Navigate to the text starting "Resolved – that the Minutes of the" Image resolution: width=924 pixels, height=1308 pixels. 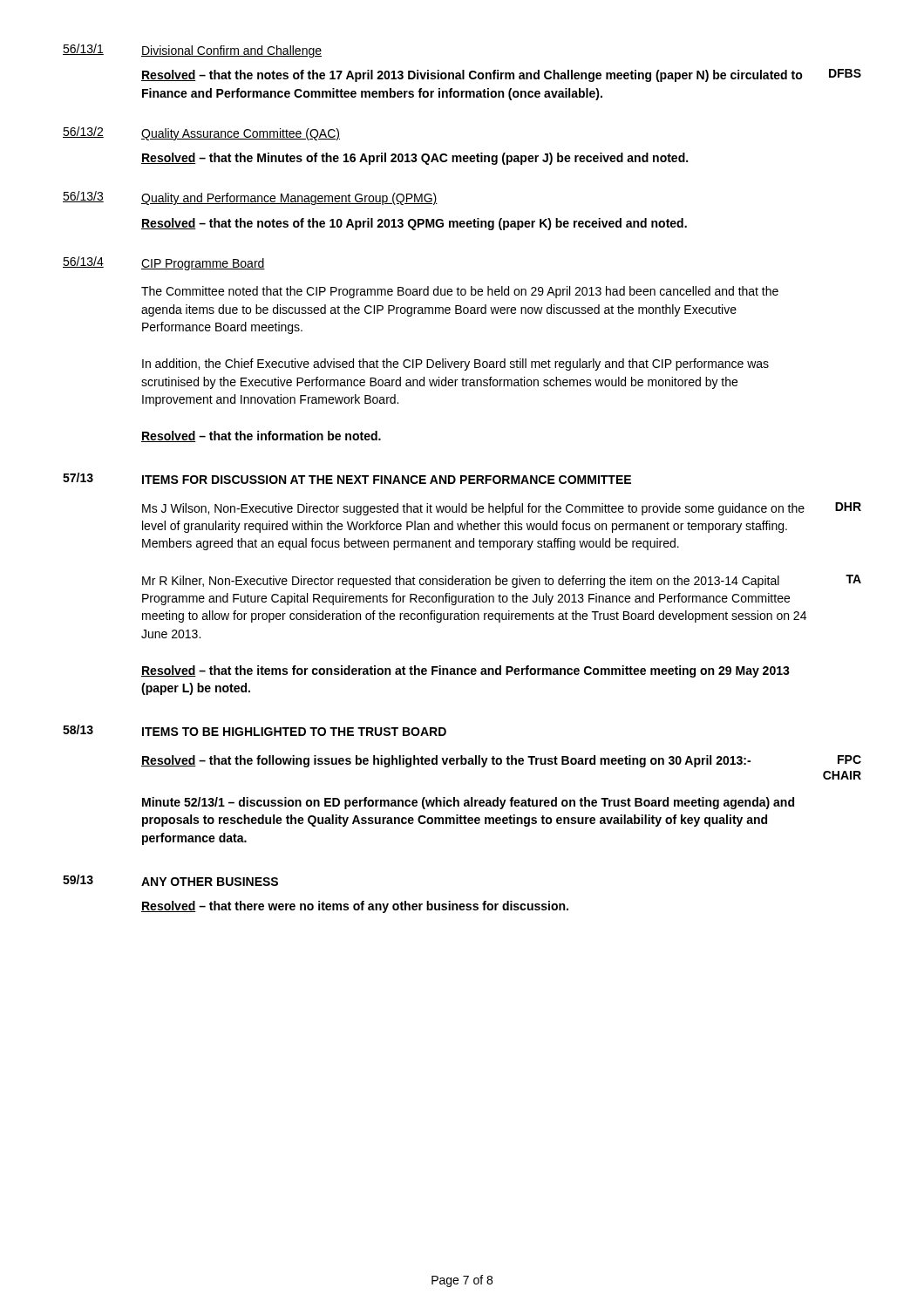point(475,158)
